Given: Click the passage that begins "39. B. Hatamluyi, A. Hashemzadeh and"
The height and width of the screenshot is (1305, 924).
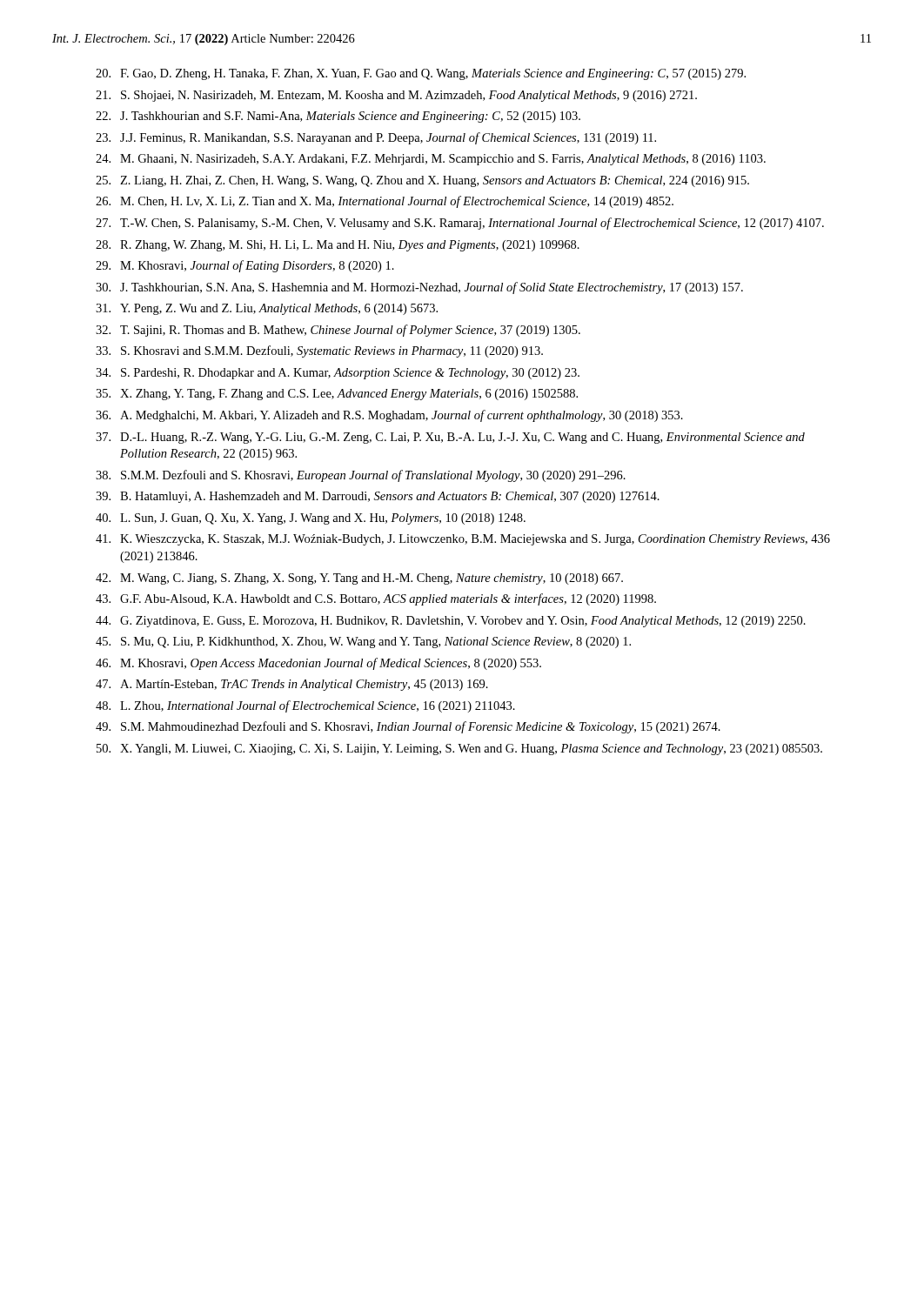Looking at the screenshot, I should (466, 497).
